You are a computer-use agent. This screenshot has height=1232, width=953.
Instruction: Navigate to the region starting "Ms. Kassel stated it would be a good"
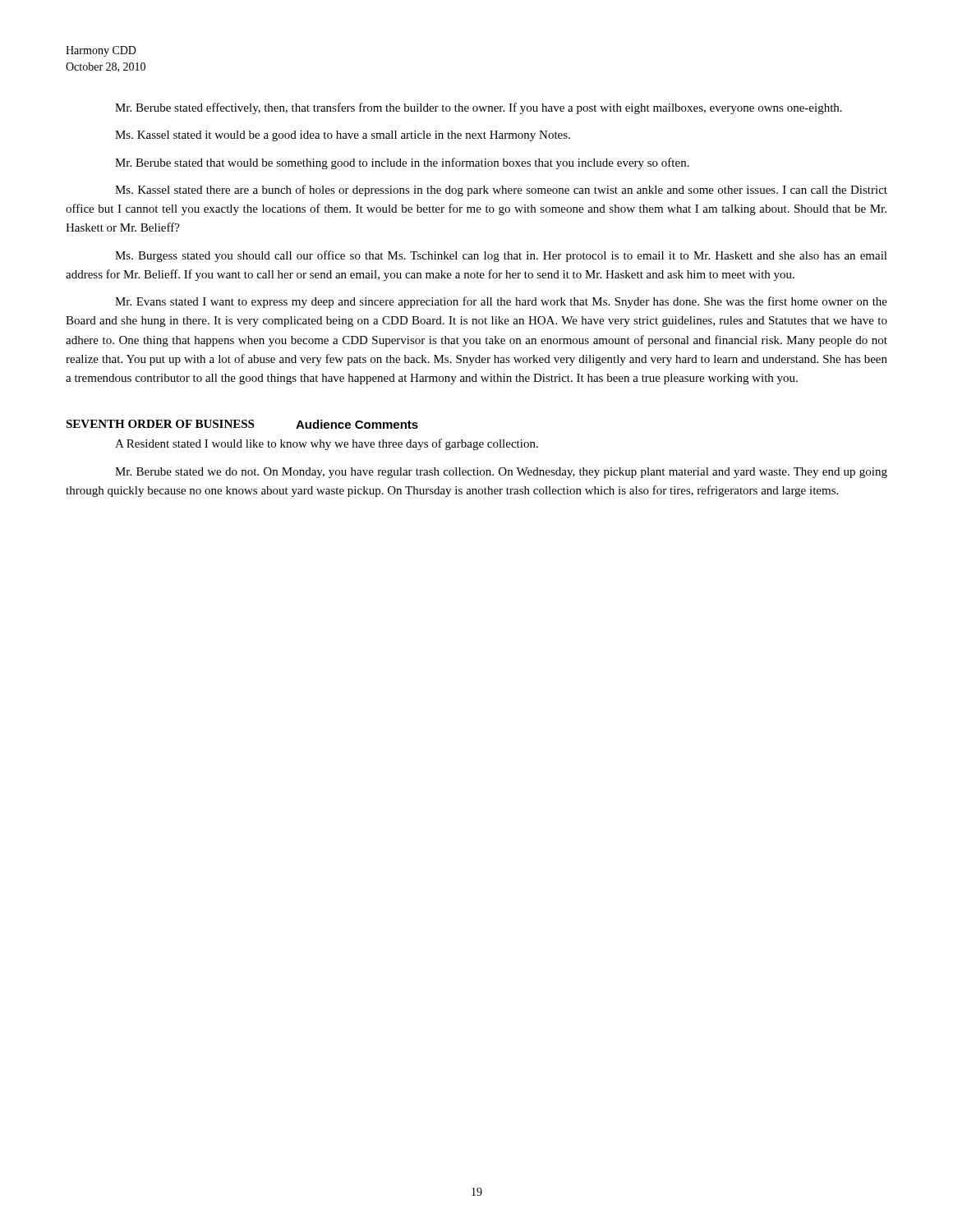pos(476,135)
